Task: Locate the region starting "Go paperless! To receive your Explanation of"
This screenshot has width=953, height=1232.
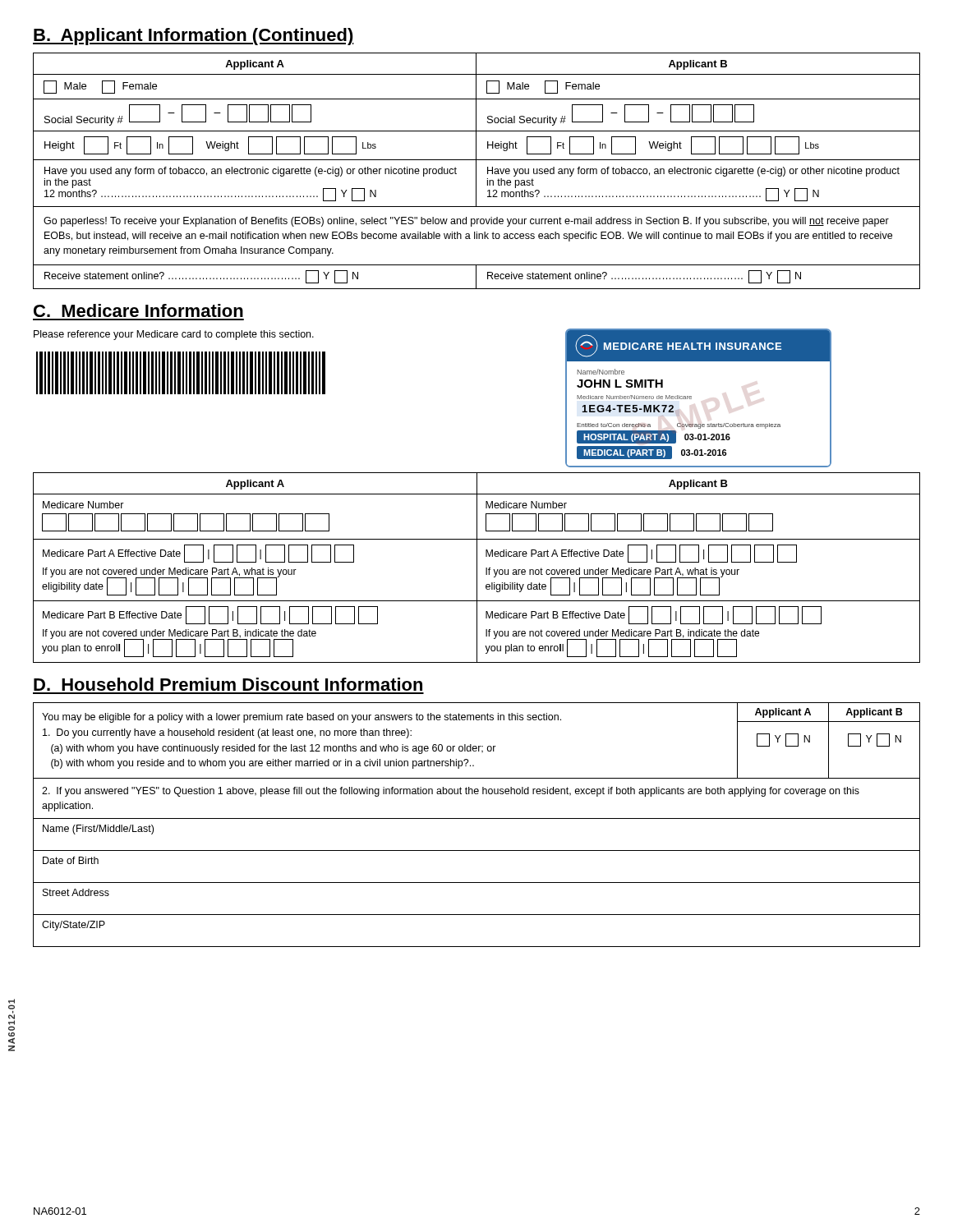Action: coord(468,235)
